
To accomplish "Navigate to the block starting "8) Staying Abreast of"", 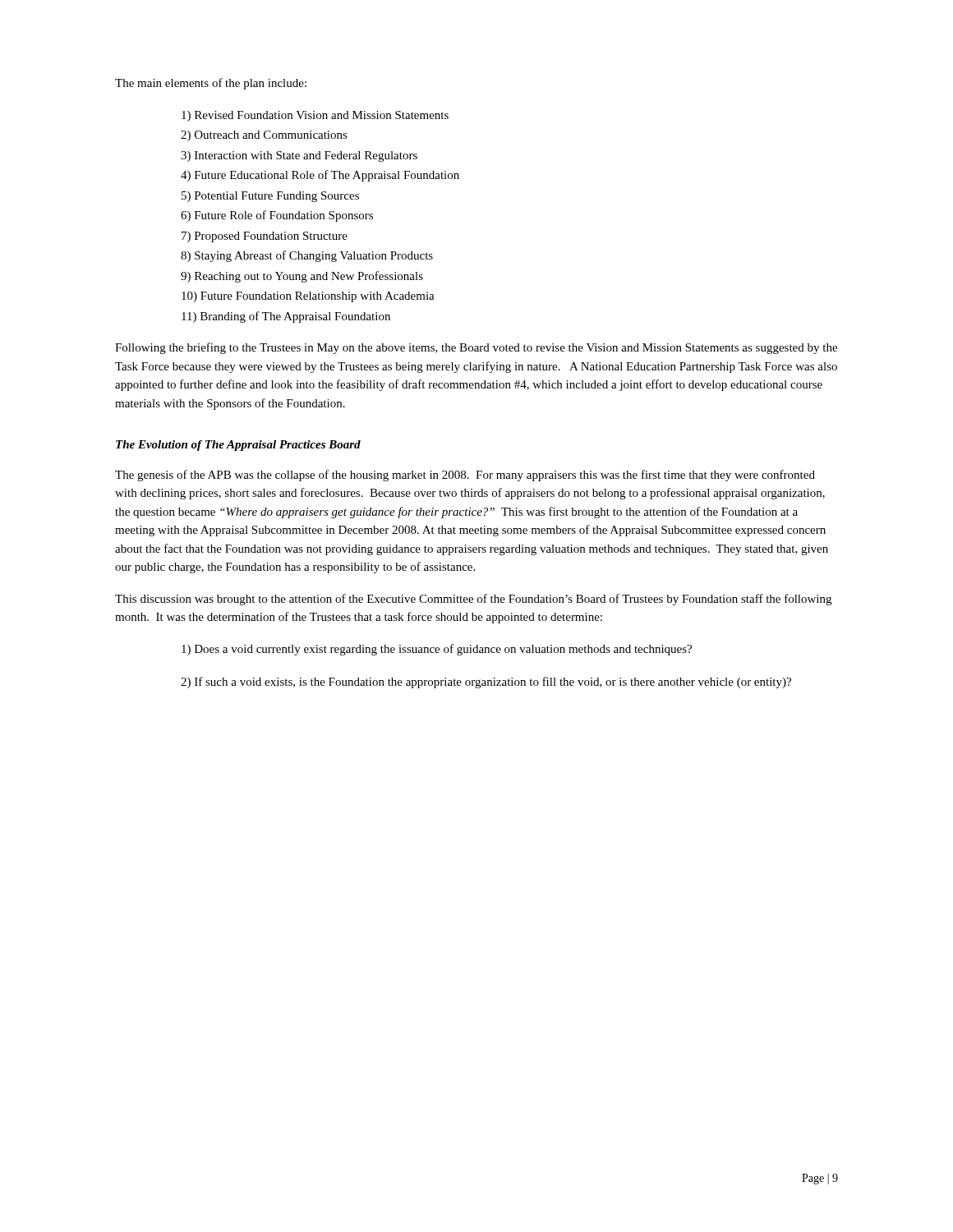I will [307, 255].
